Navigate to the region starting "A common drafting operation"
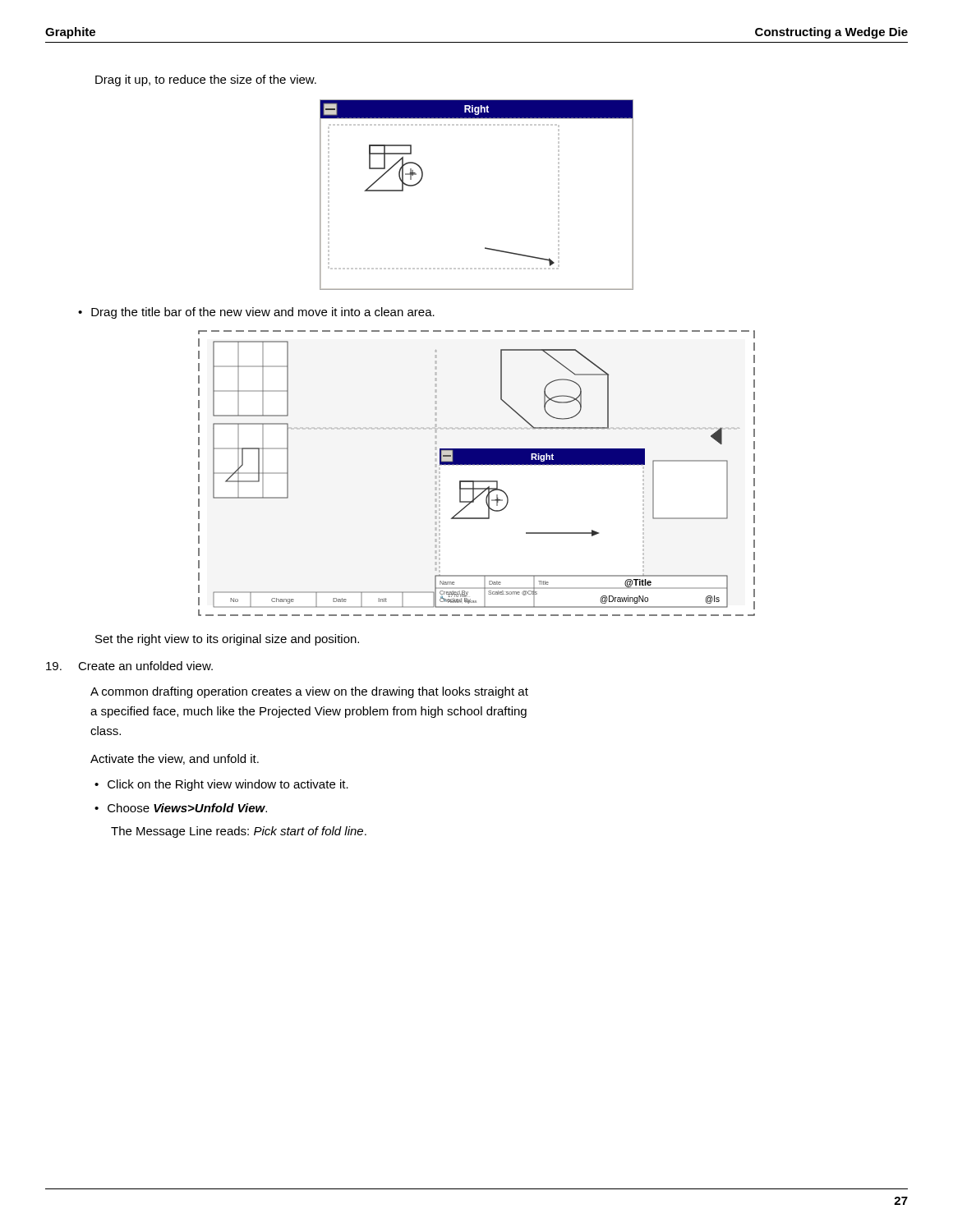 click(309, 711)
